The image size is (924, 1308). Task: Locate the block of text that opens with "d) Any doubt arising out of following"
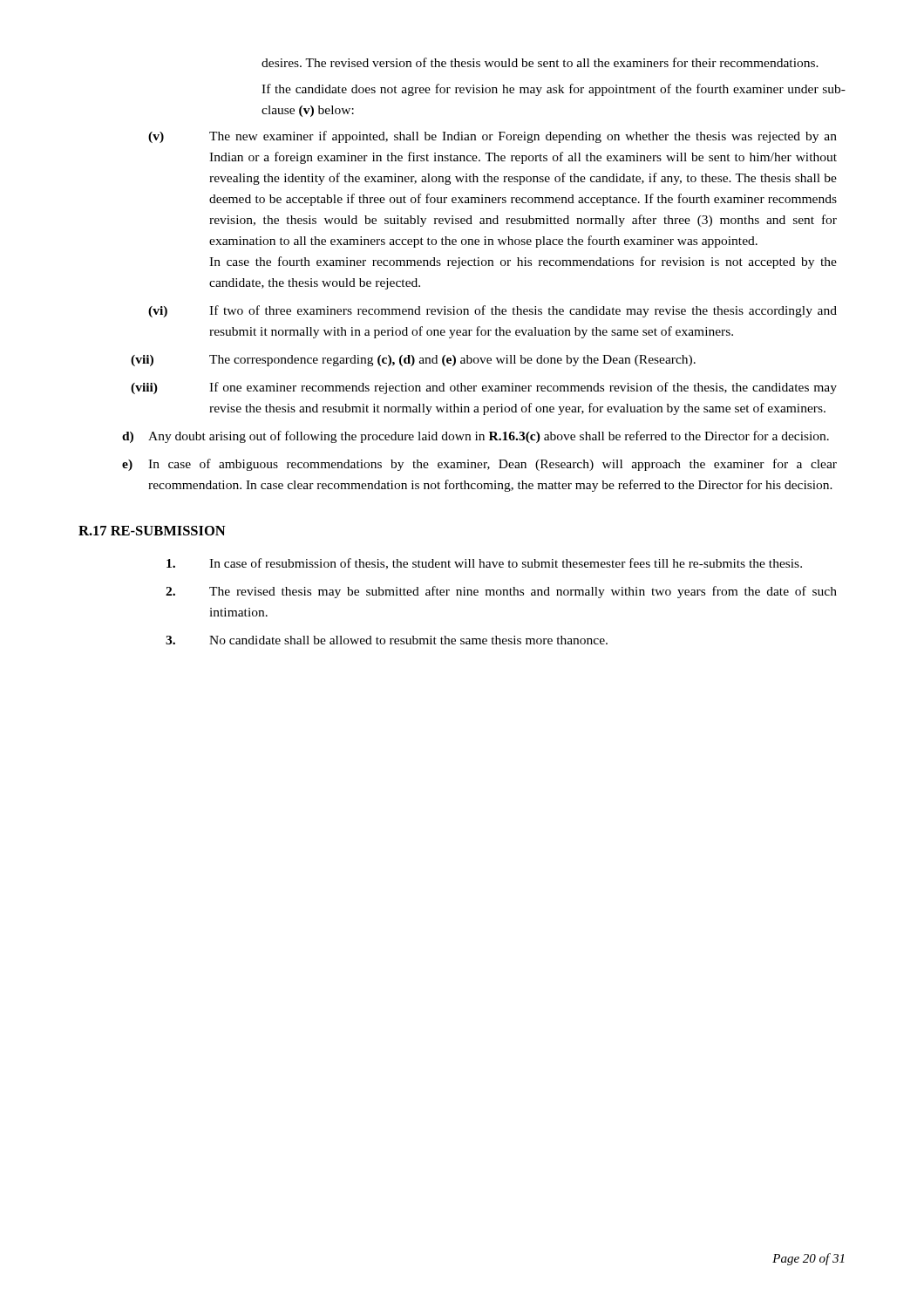click(462, 436)
